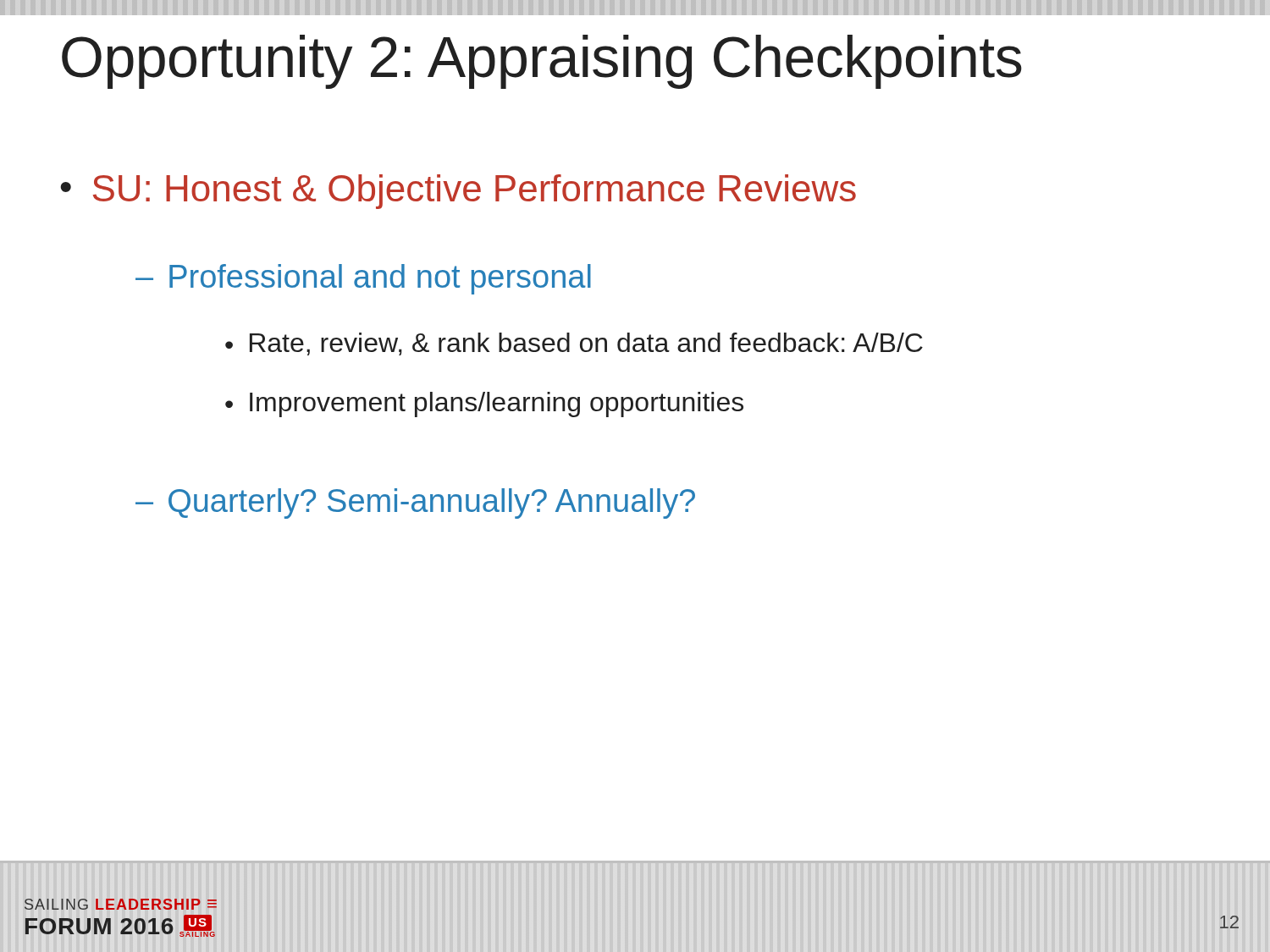Screen dimensions: 952x1270
Task: Find the passage starting "Opportunity 2: Appraising Checkpoints"
Action: pos(635,57)
